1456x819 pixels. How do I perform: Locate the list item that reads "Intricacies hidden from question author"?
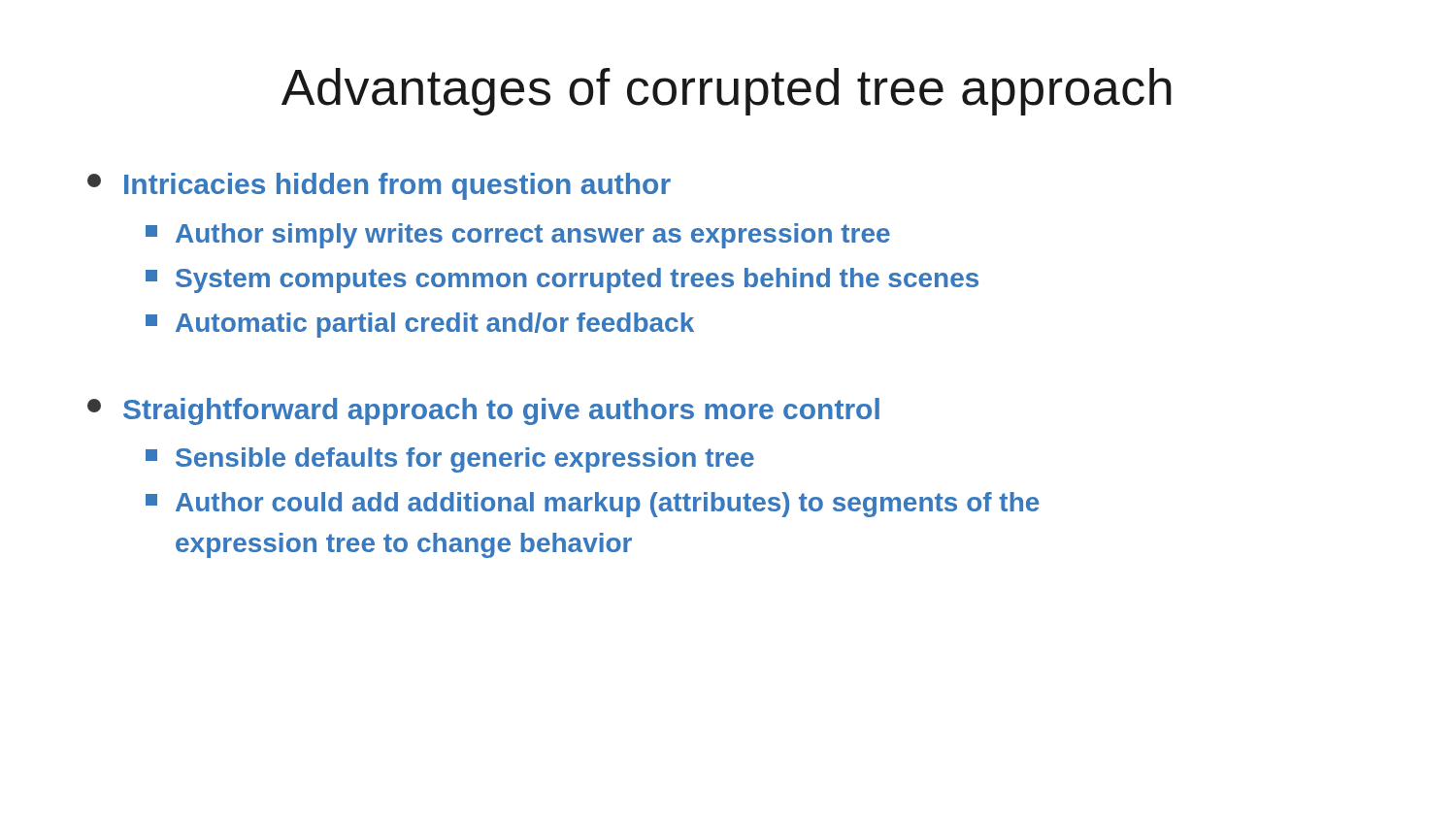(379, 184)
